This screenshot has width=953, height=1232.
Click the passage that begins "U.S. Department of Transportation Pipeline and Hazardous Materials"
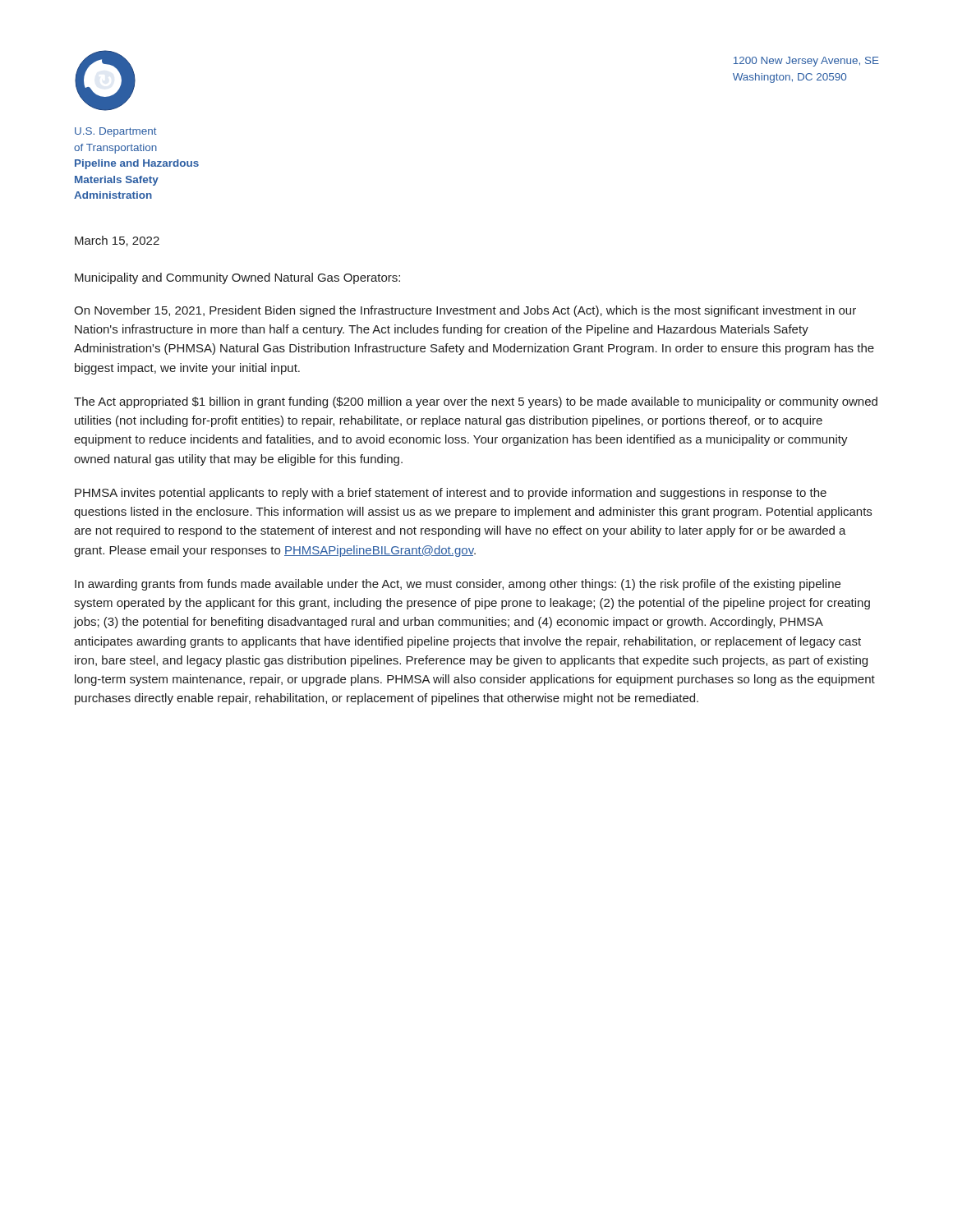(137, 163)
